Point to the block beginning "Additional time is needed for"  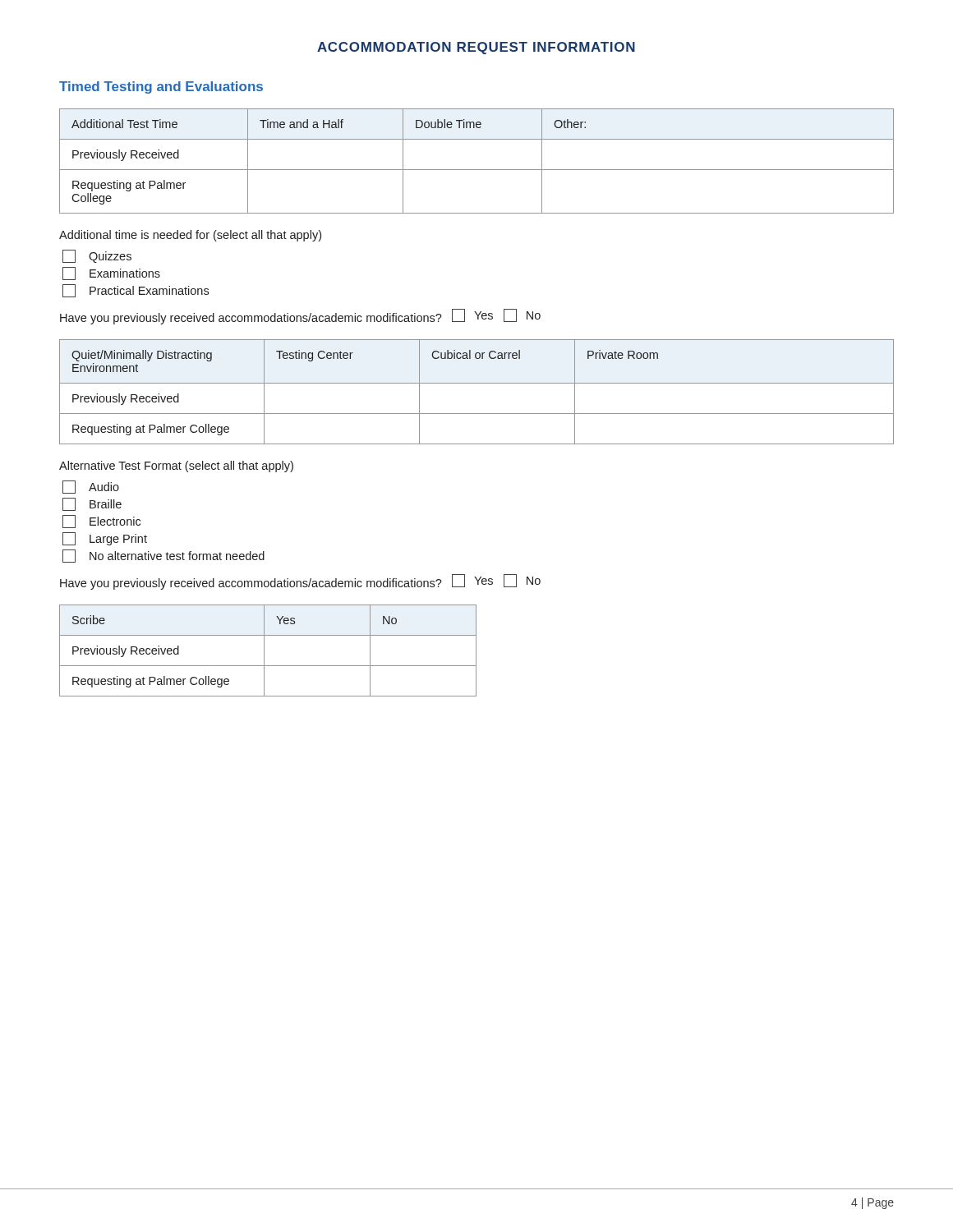click(x=191, y=235)
